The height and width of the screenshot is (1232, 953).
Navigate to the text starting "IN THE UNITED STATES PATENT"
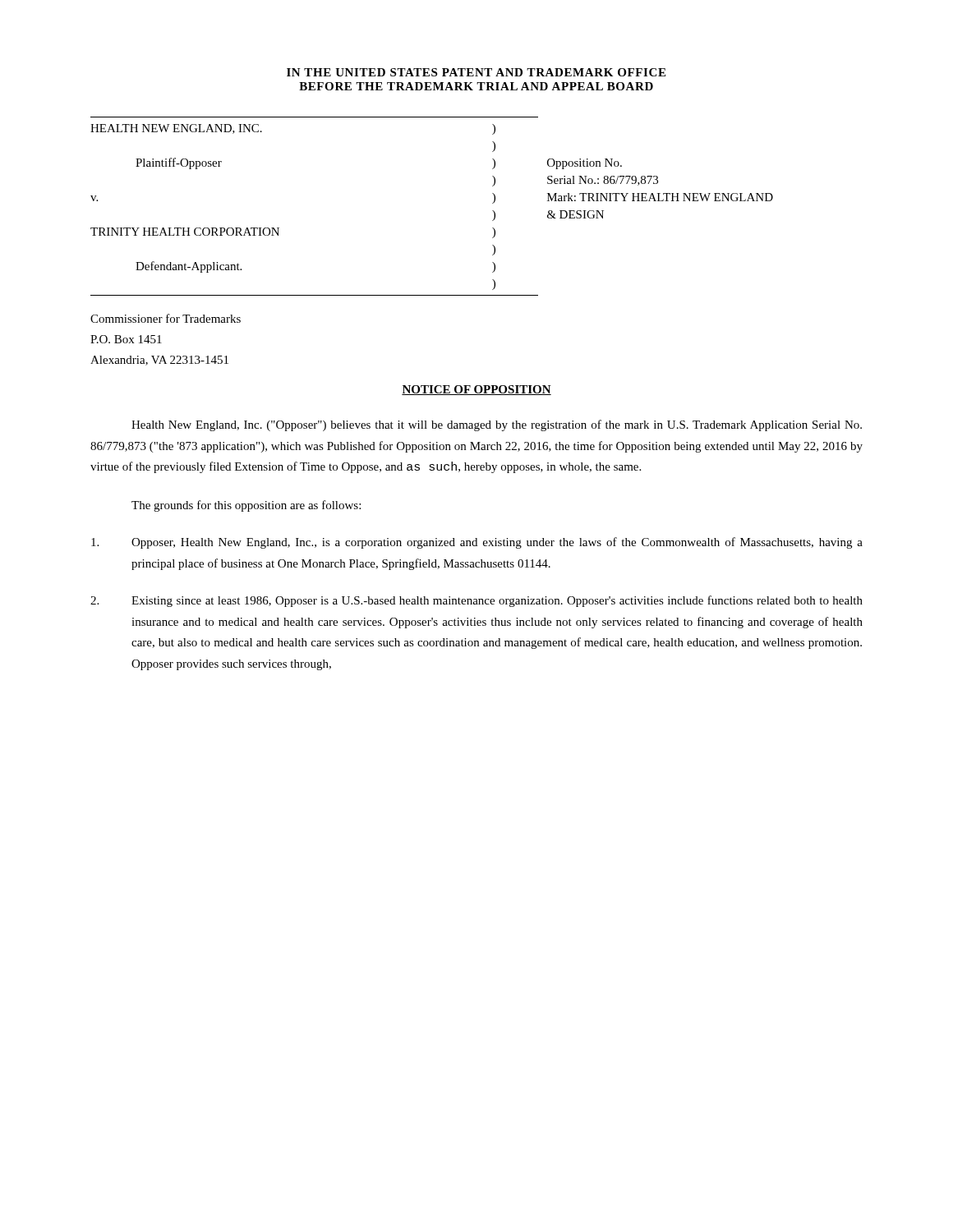476,80
